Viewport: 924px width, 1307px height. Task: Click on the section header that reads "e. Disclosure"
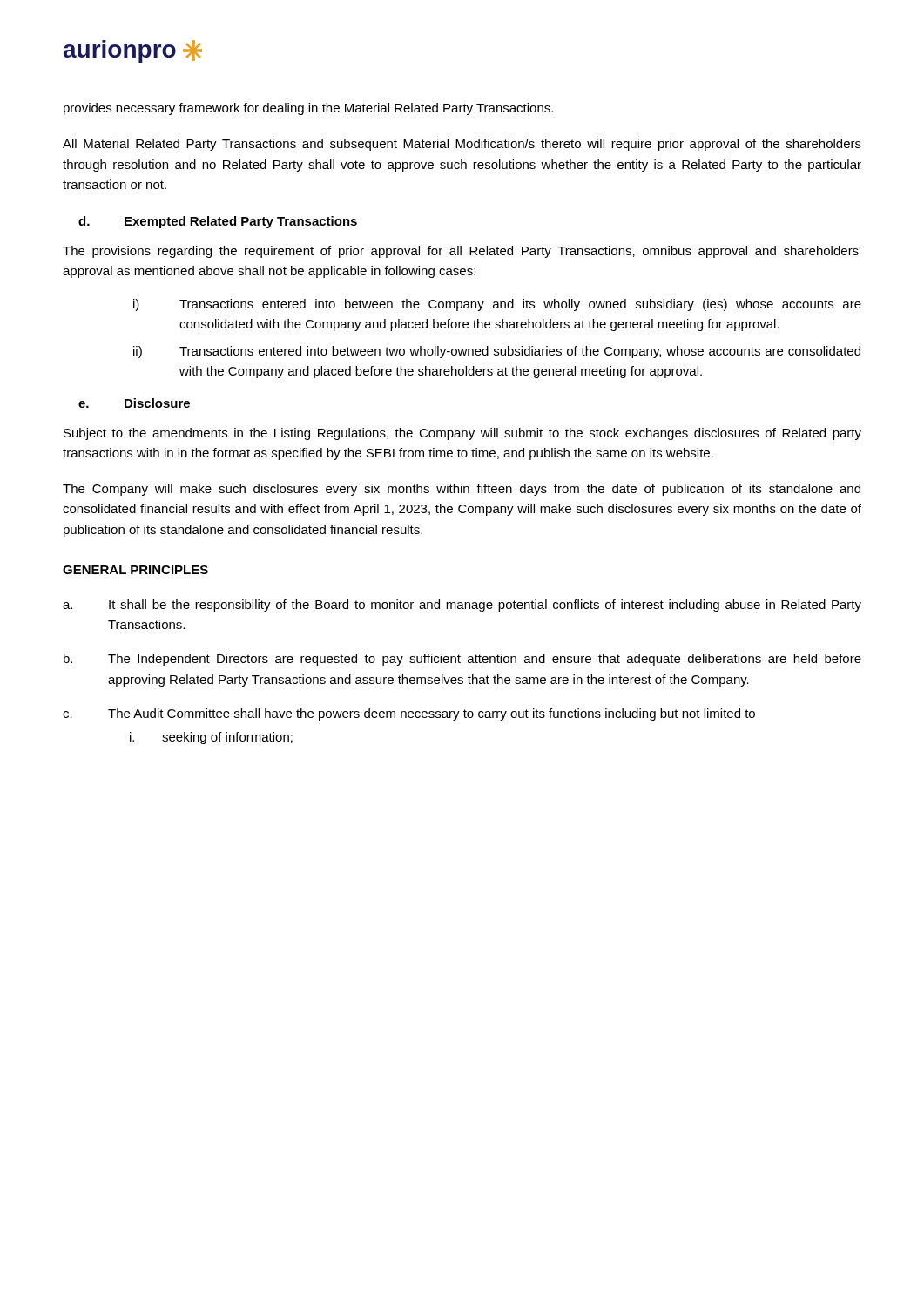click(127, 403)
